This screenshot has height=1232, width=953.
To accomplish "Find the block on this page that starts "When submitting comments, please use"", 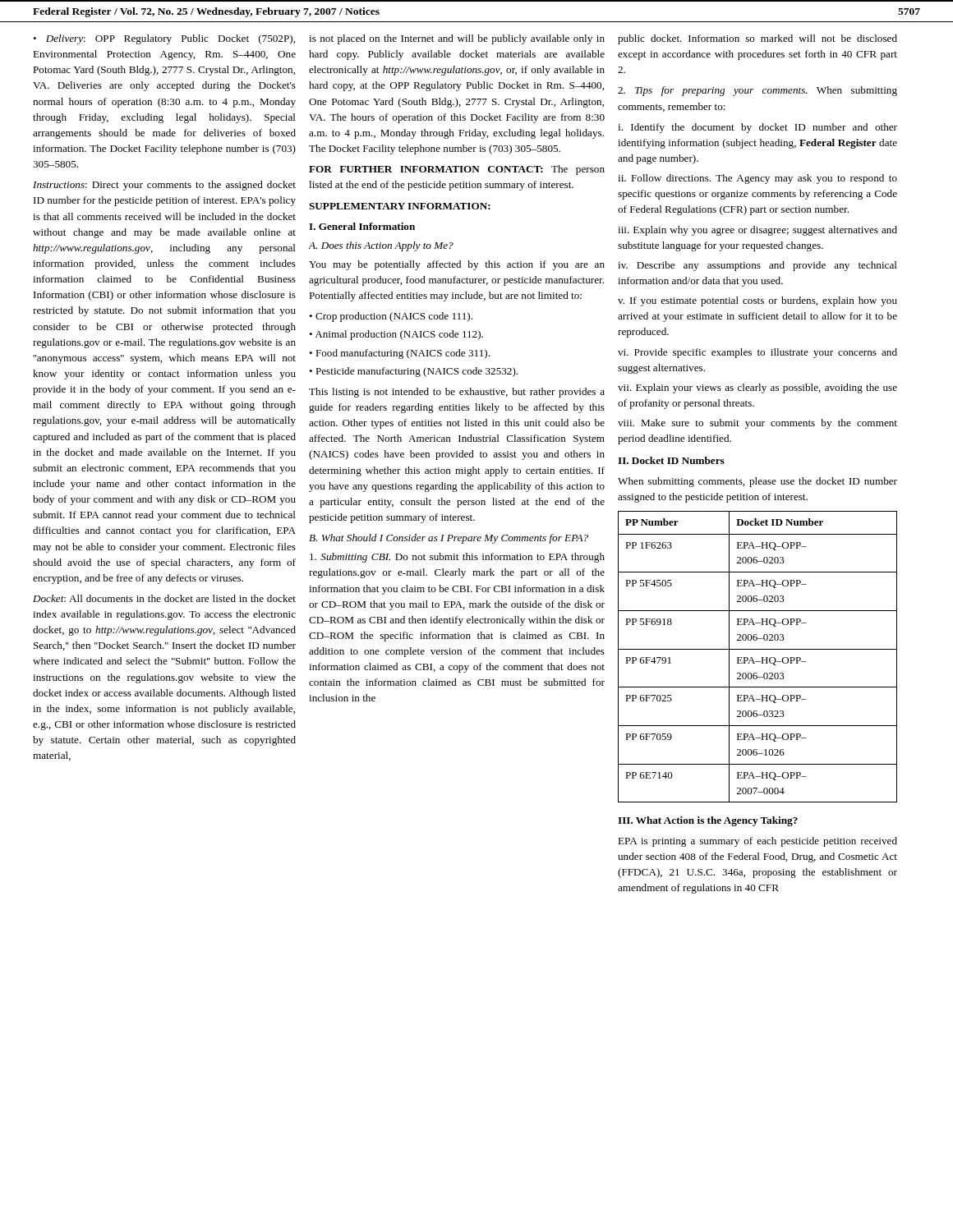I will pos(757,488).
